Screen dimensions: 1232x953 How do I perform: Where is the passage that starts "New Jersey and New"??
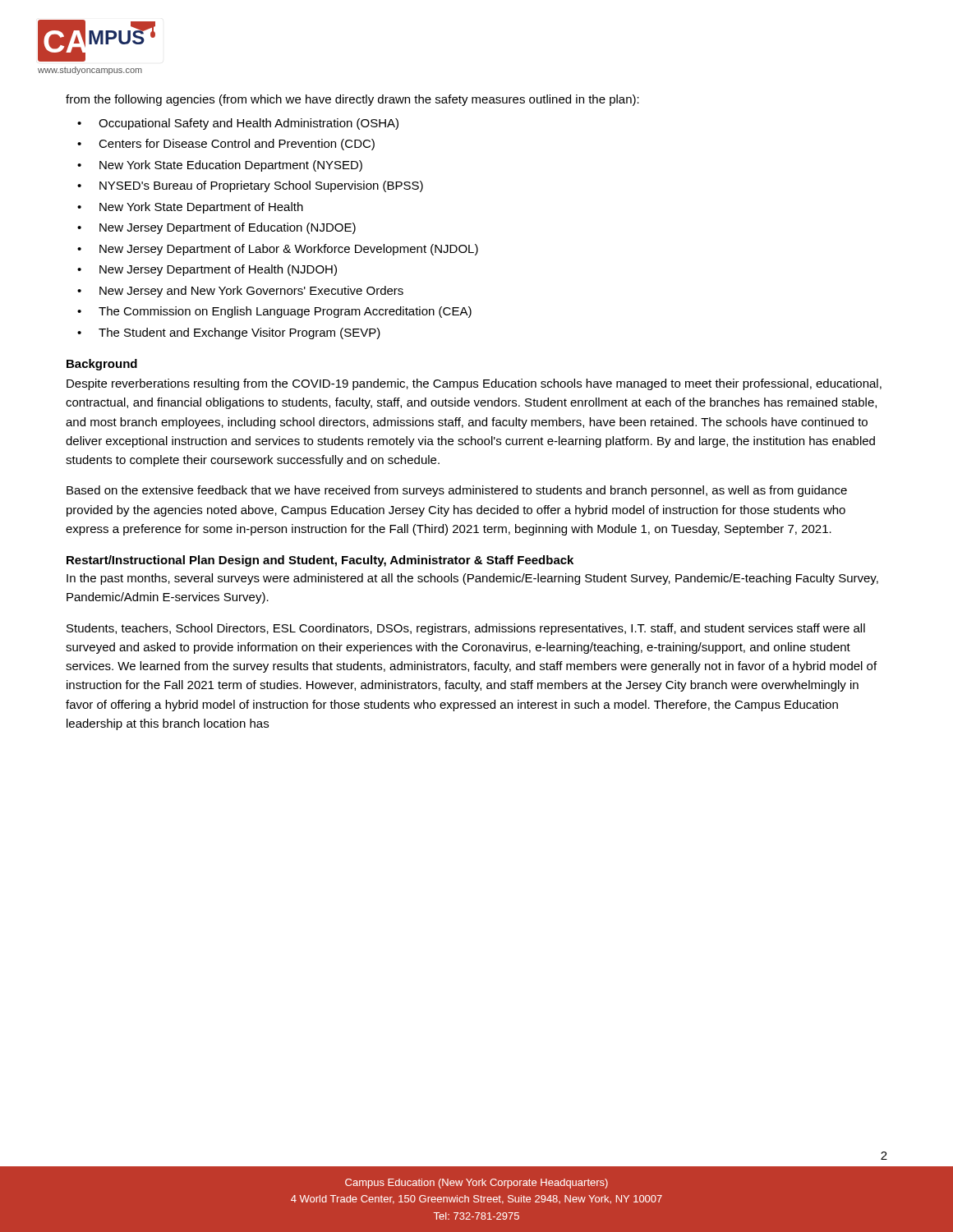coord(251,290)
